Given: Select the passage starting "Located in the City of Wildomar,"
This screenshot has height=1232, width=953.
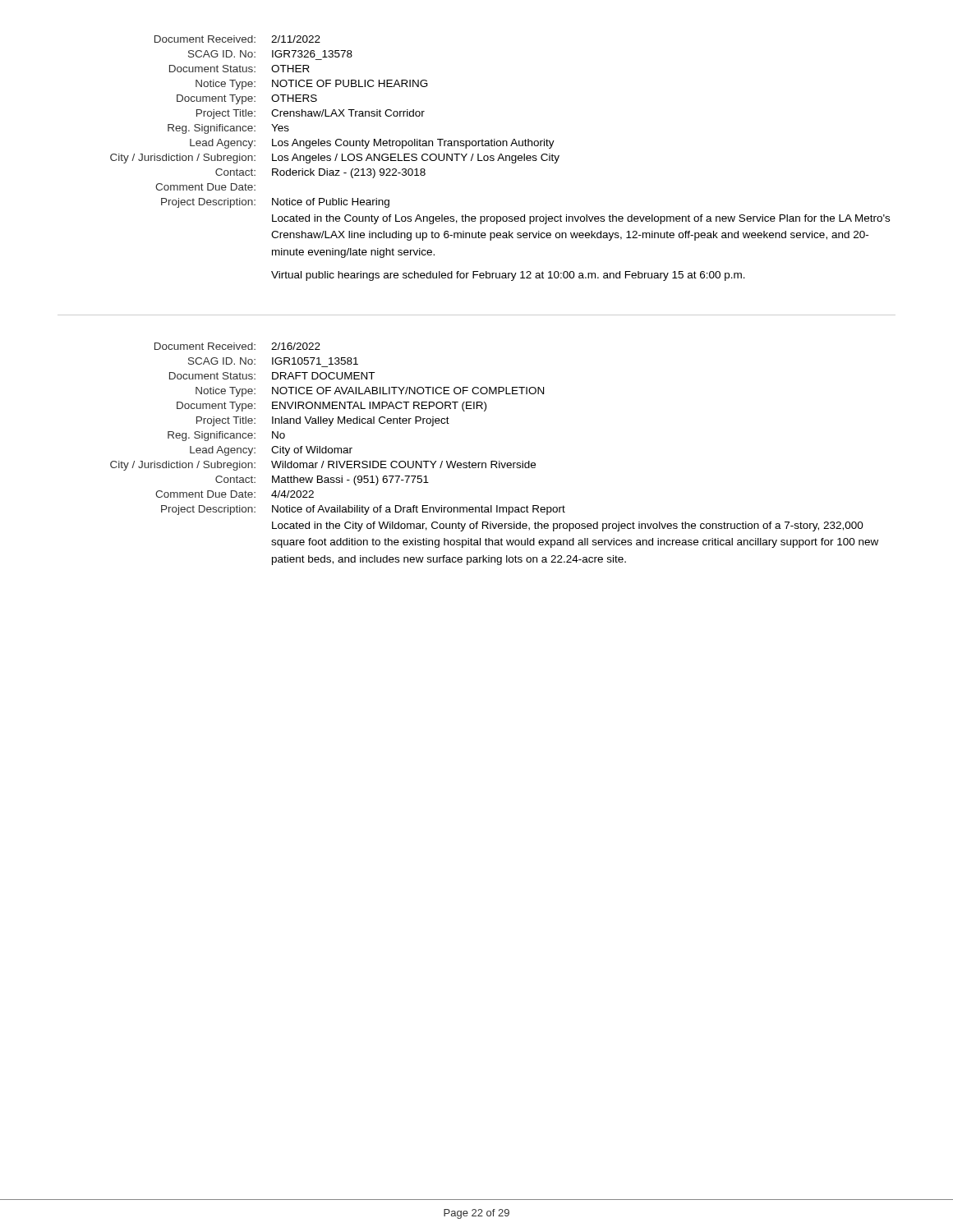Looking at the screenshot, I should pos(476,546).
